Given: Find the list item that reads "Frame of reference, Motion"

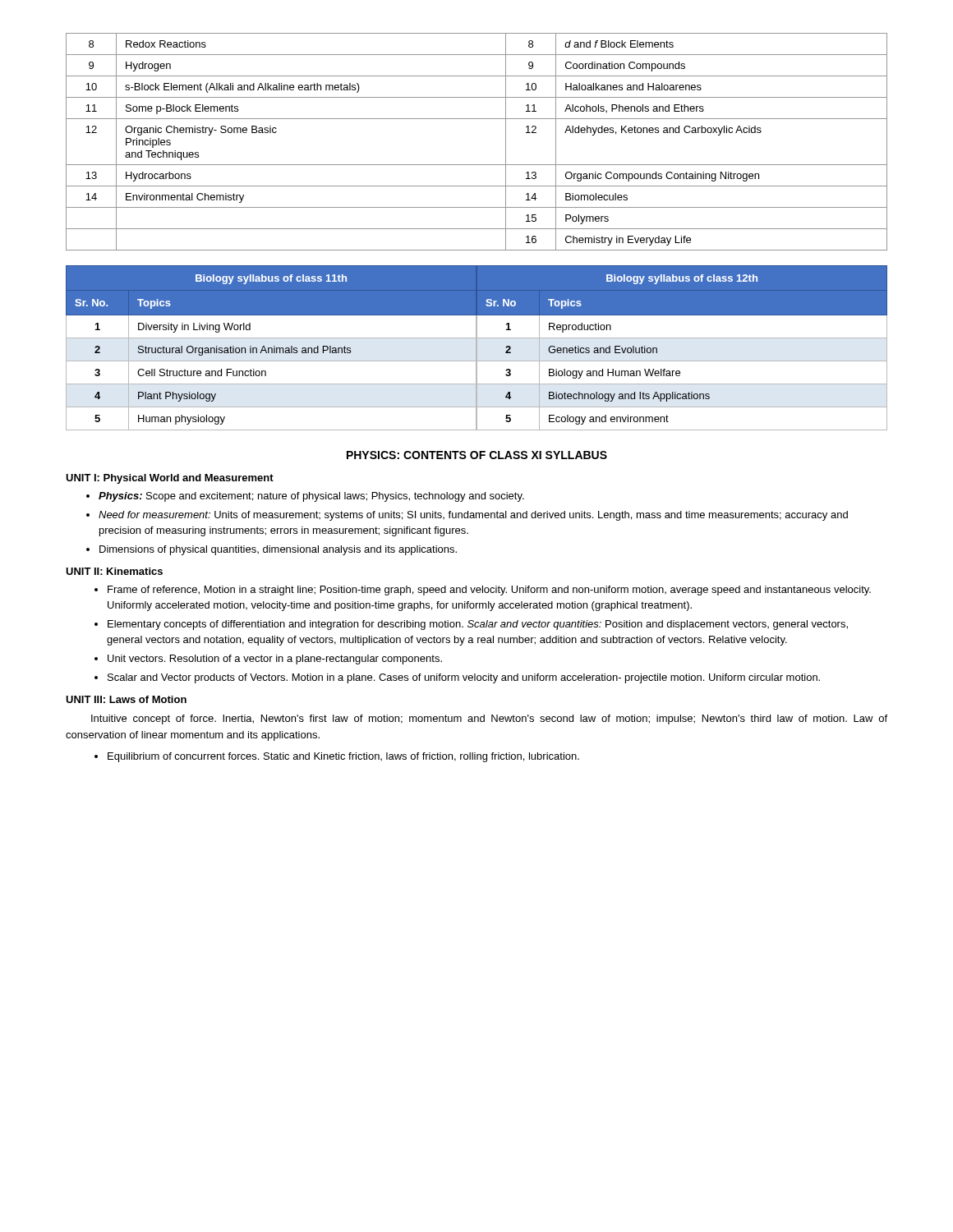Looking at the screenshot, I should [489, 597].
